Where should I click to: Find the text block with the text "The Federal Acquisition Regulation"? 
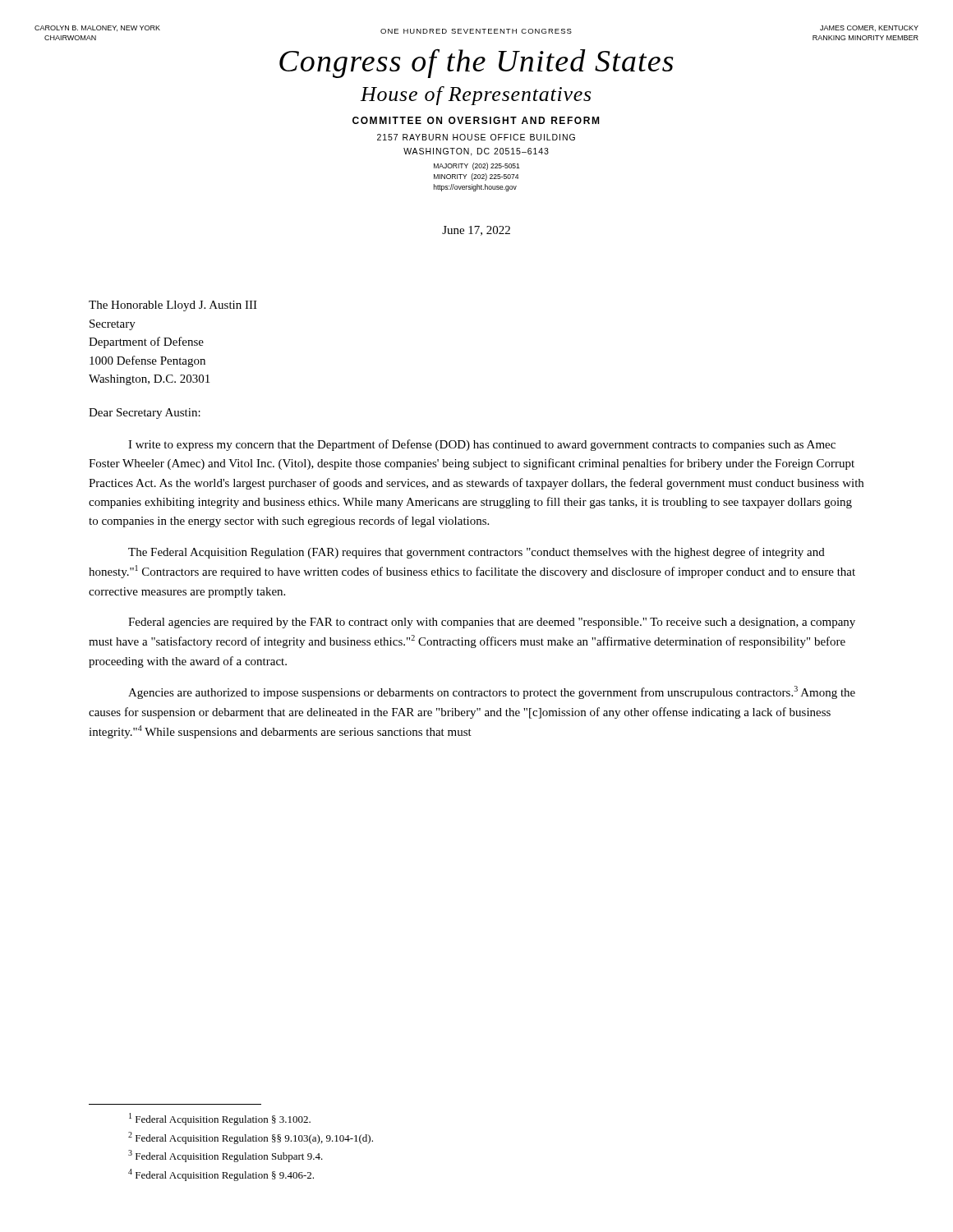(472, 571)
